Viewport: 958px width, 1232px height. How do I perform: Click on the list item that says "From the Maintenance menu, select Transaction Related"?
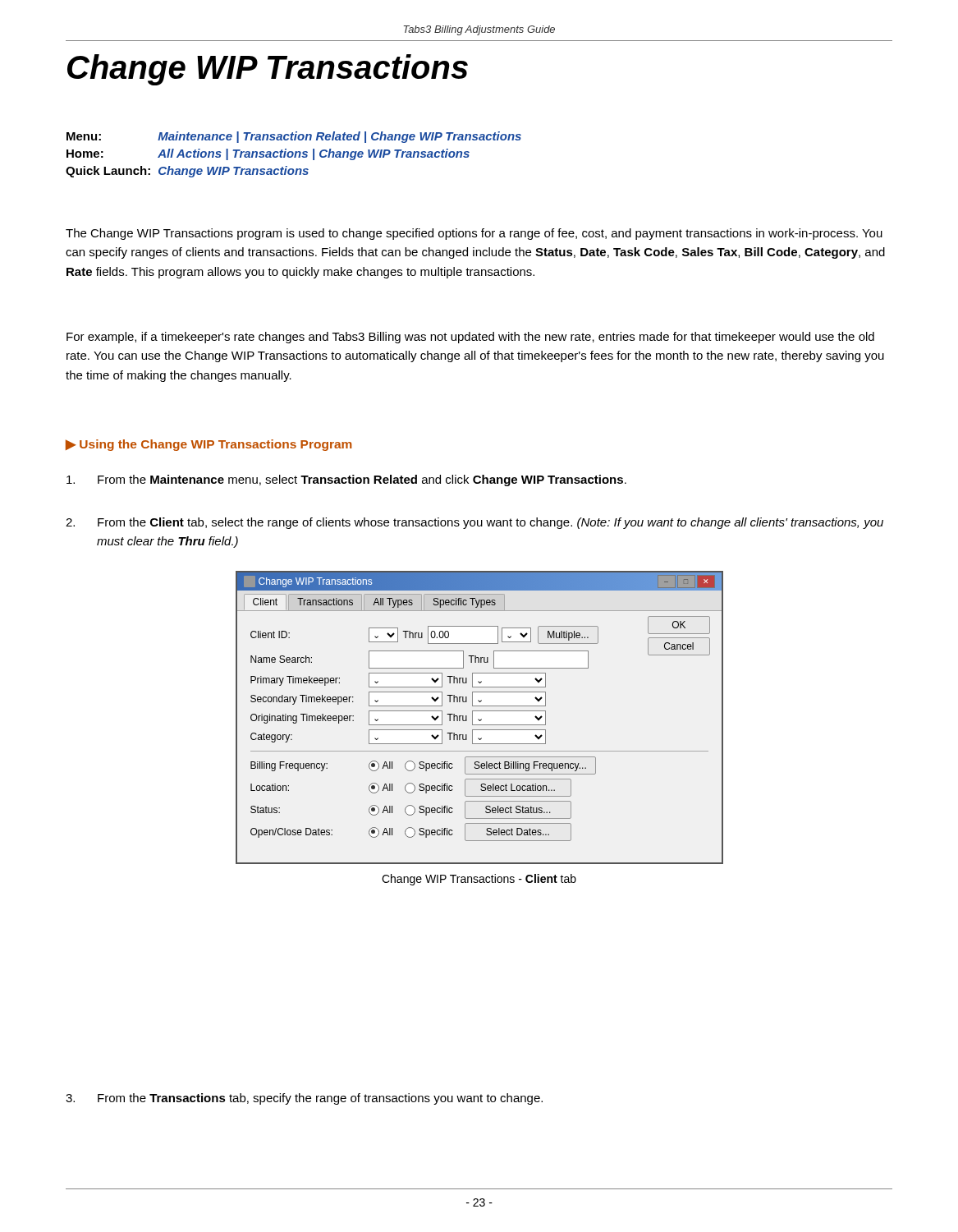click(479, 479)
